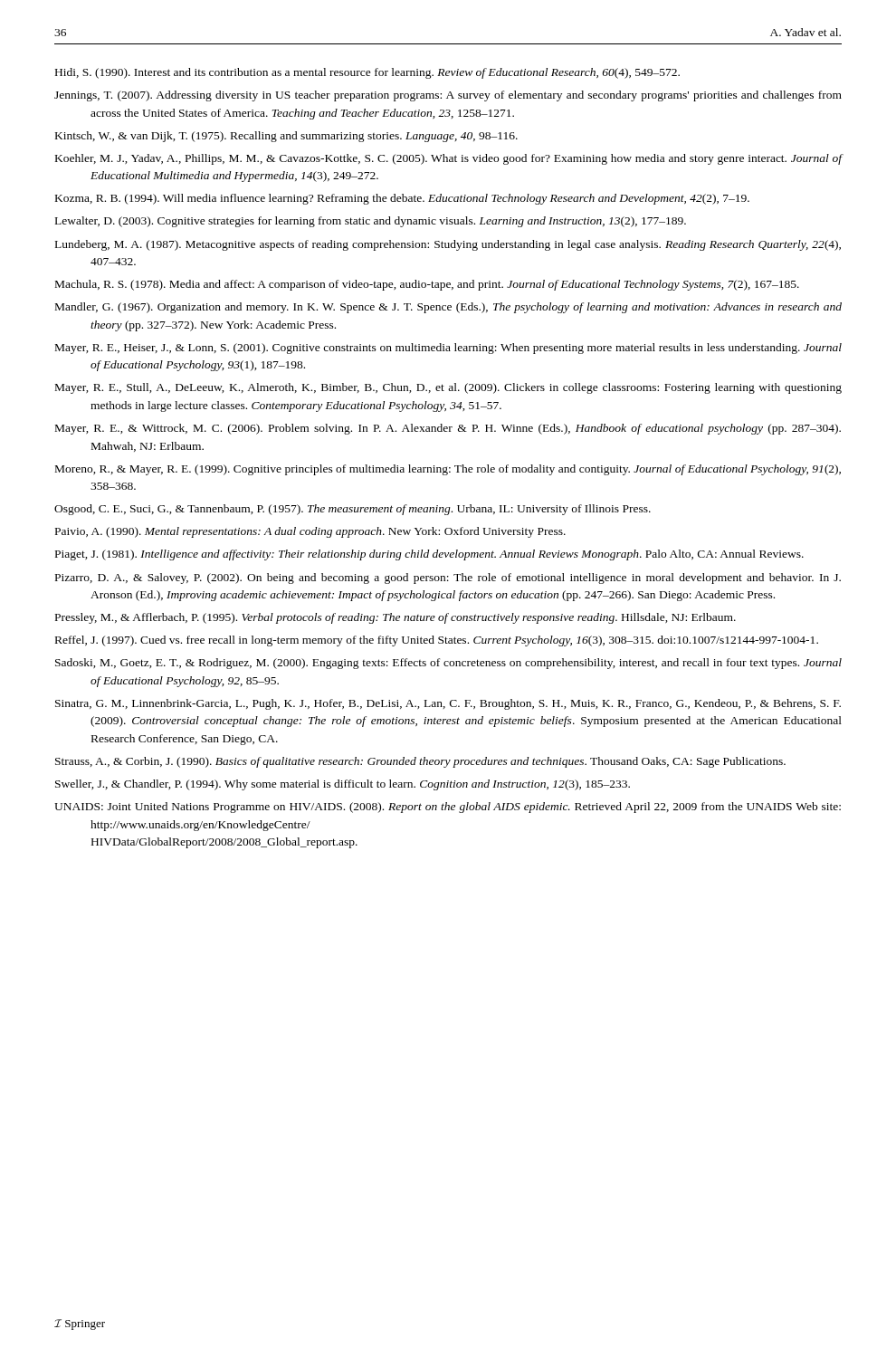Find the list item that reads "Machula, R. S. (1978). Media"
Viewport: 896px width, 1358px height.
tap(427, 284)
